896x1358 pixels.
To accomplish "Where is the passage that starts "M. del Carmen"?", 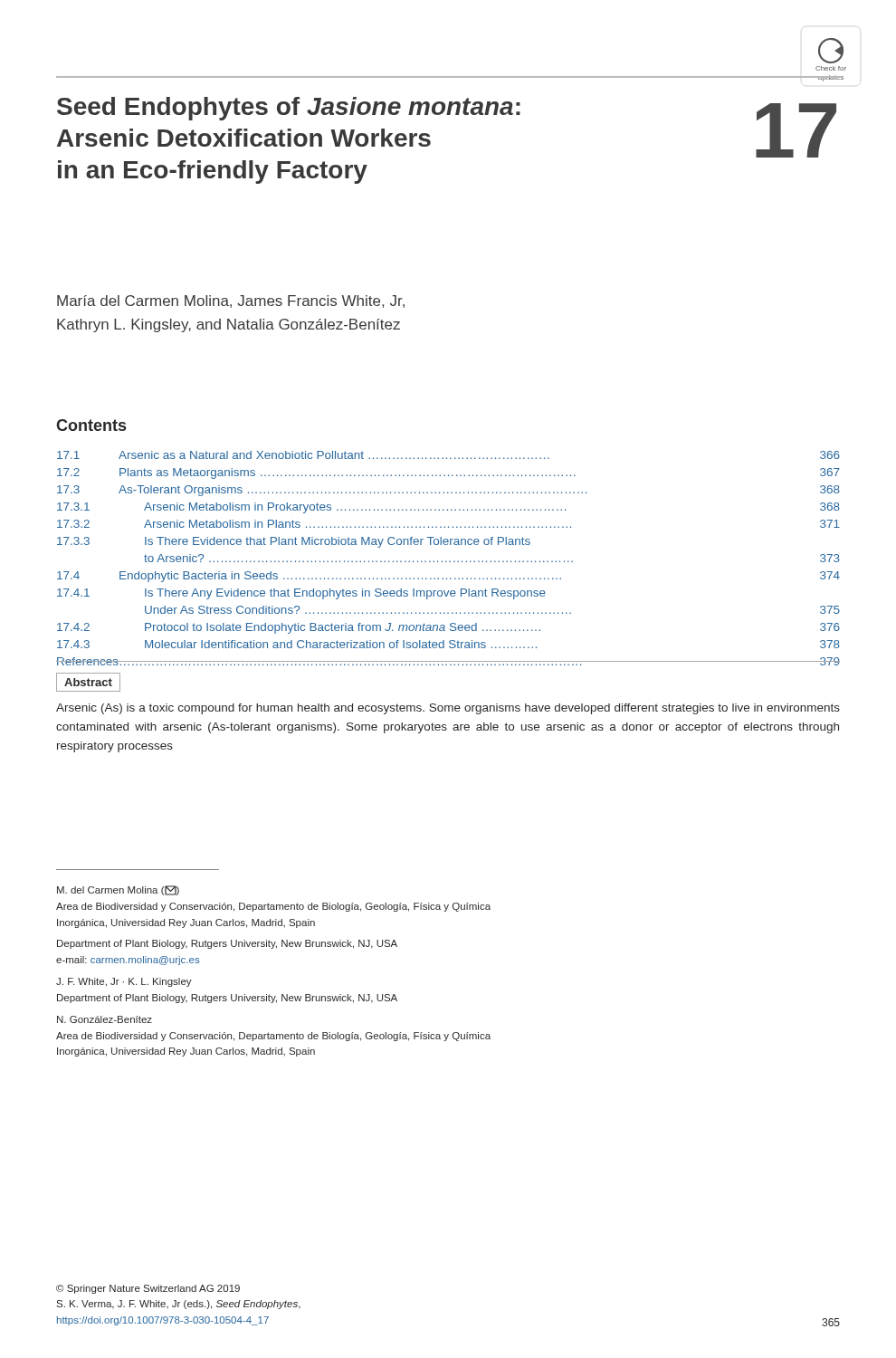I will [x=118, y=890].
